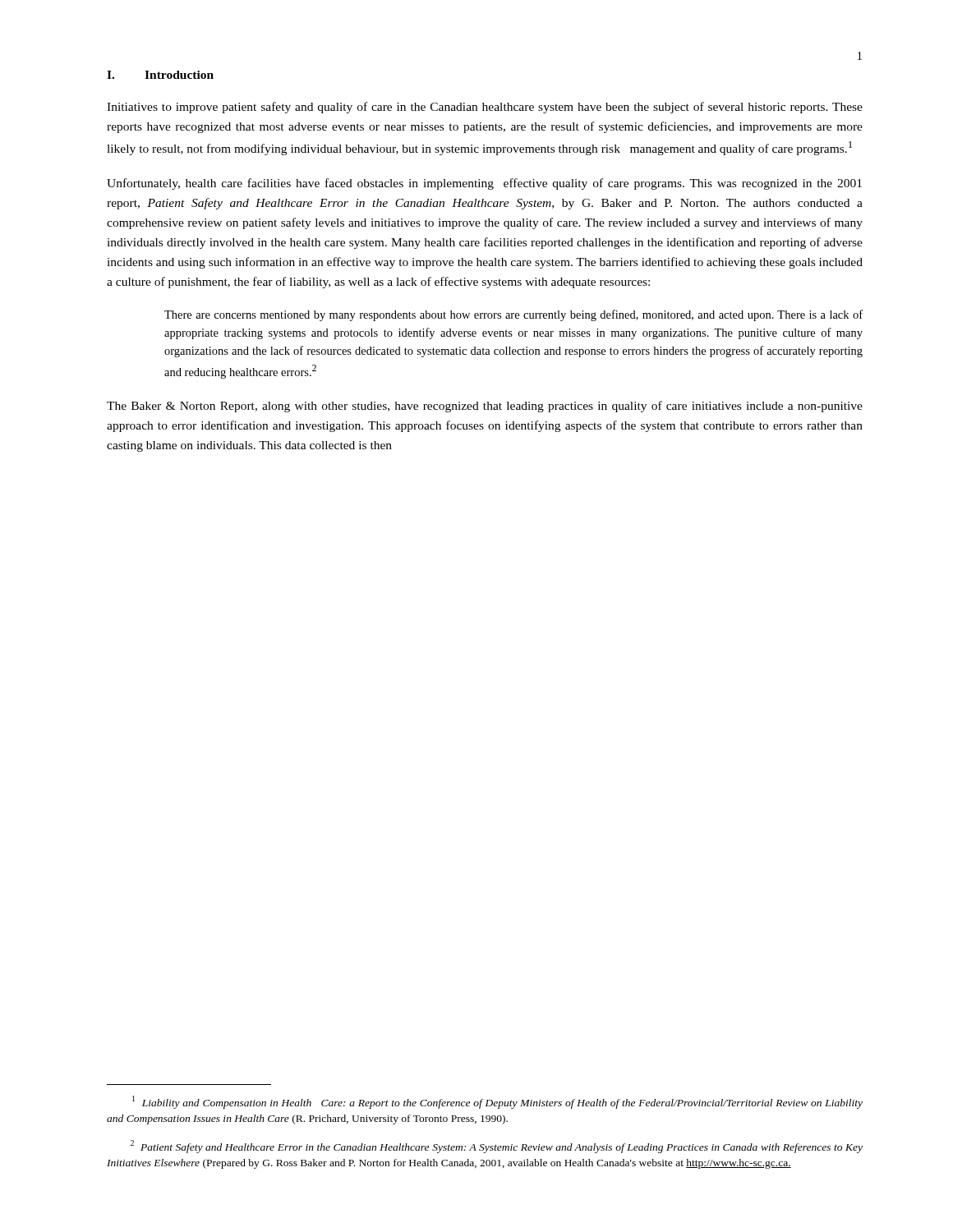Navigate to the passage starting "Initiatives to improve patient safety and quality of"
Image resolution: width=953 pixels, height=1232 pixels.
pos(485,127)
